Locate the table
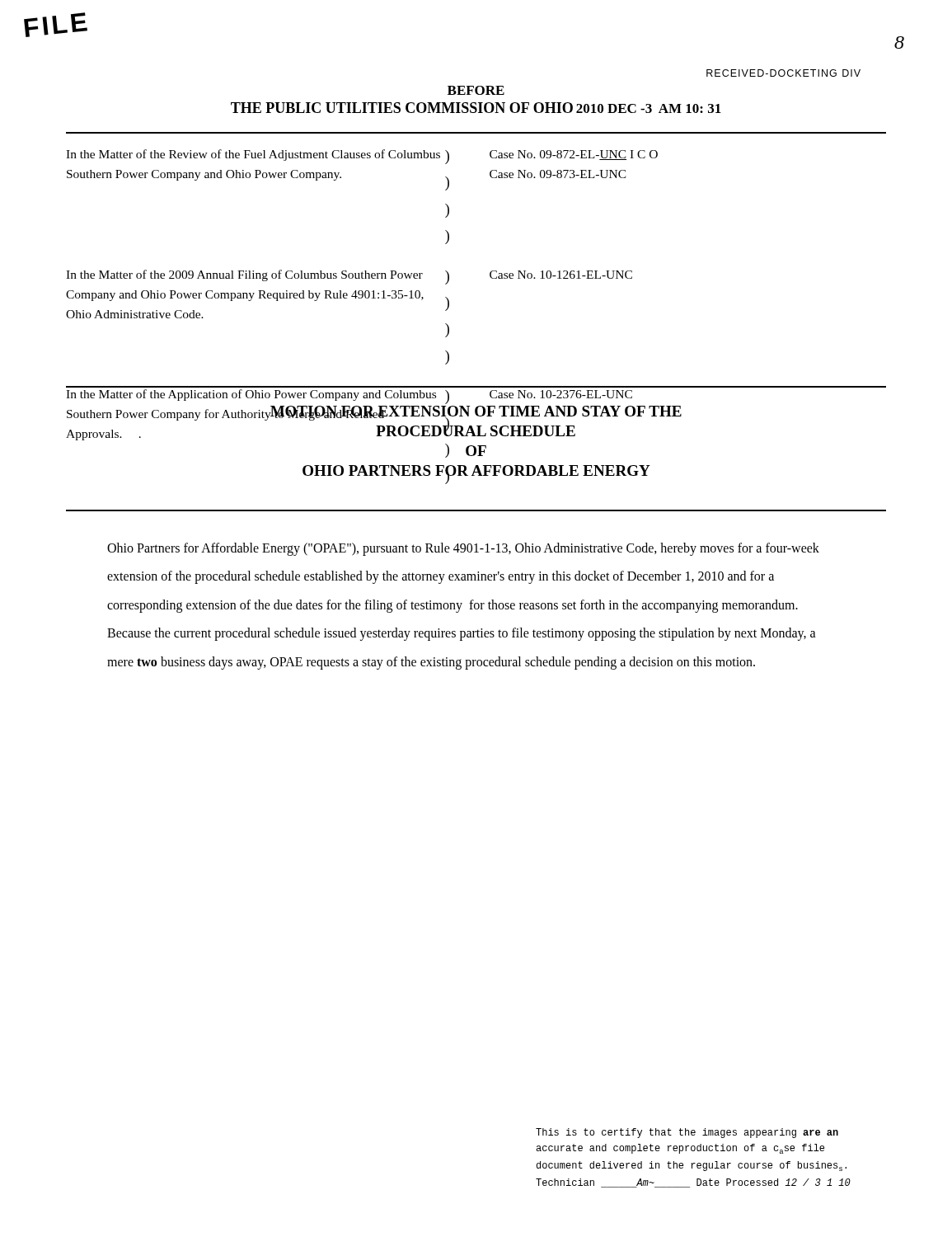The height and width of the screenshot is (1237, 952). pyautogui.click(x=476, y=316)
